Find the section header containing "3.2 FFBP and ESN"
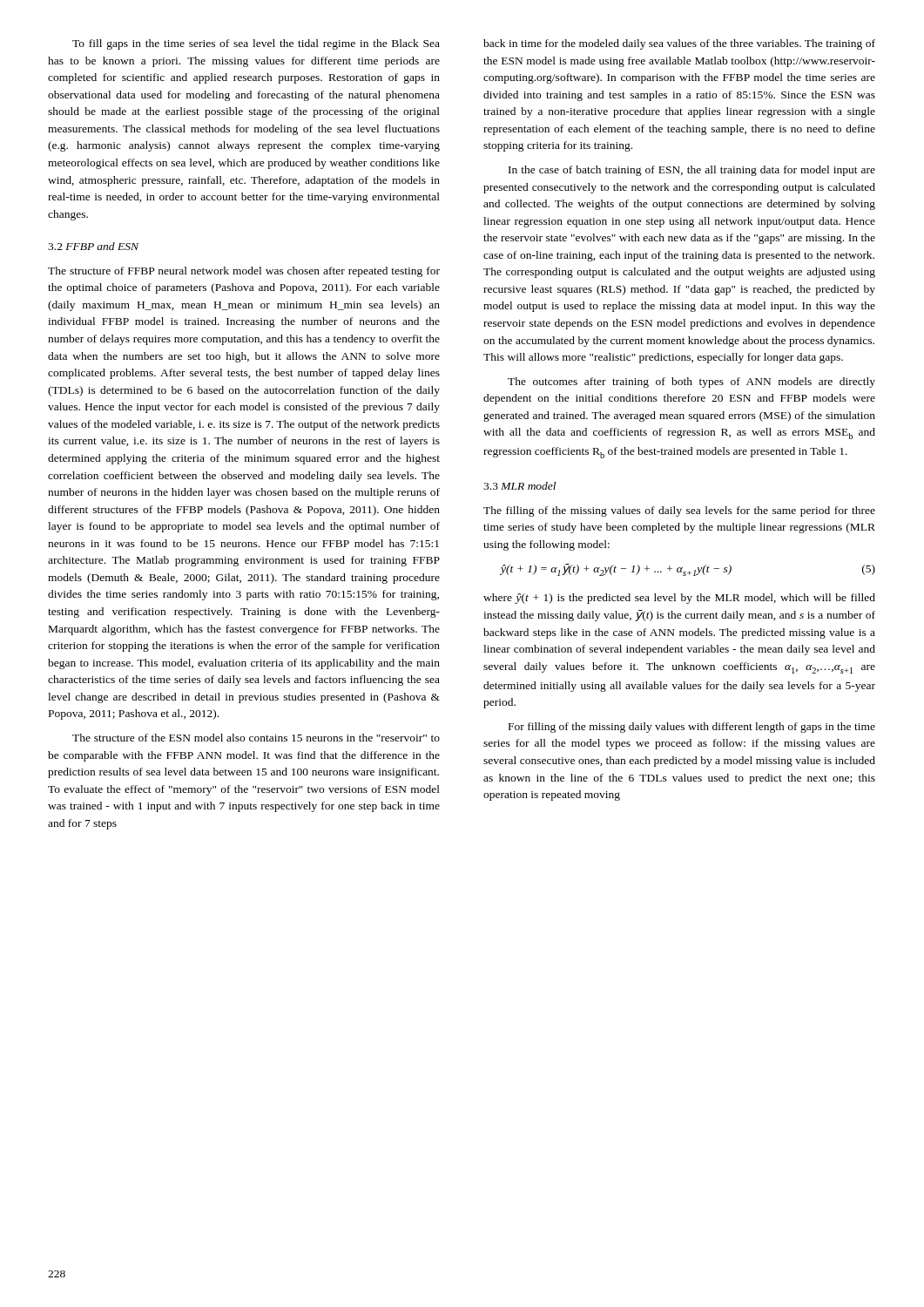924x1307 pixels. point(93,246)
